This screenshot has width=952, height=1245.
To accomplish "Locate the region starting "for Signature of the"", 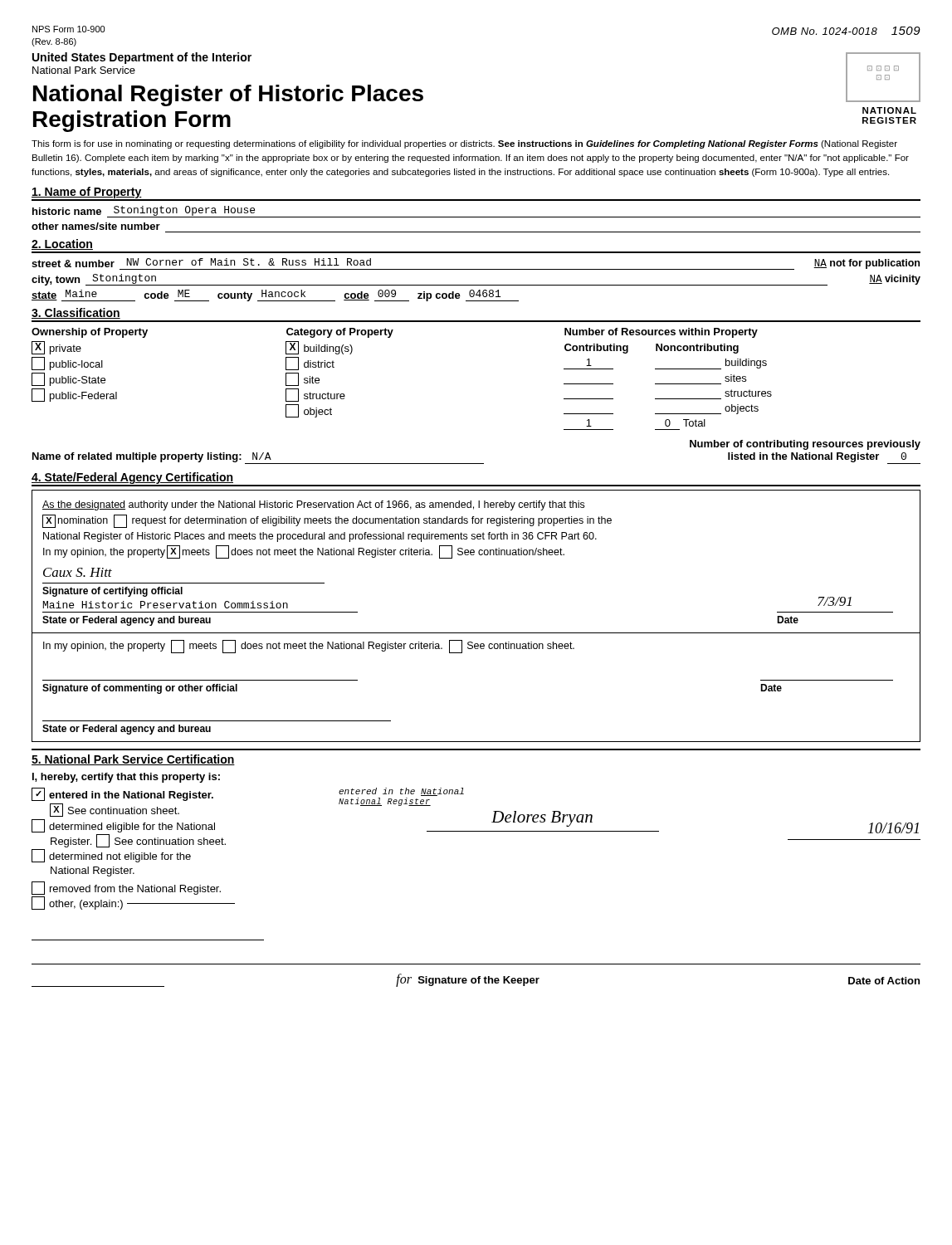I will coord(476,978).
